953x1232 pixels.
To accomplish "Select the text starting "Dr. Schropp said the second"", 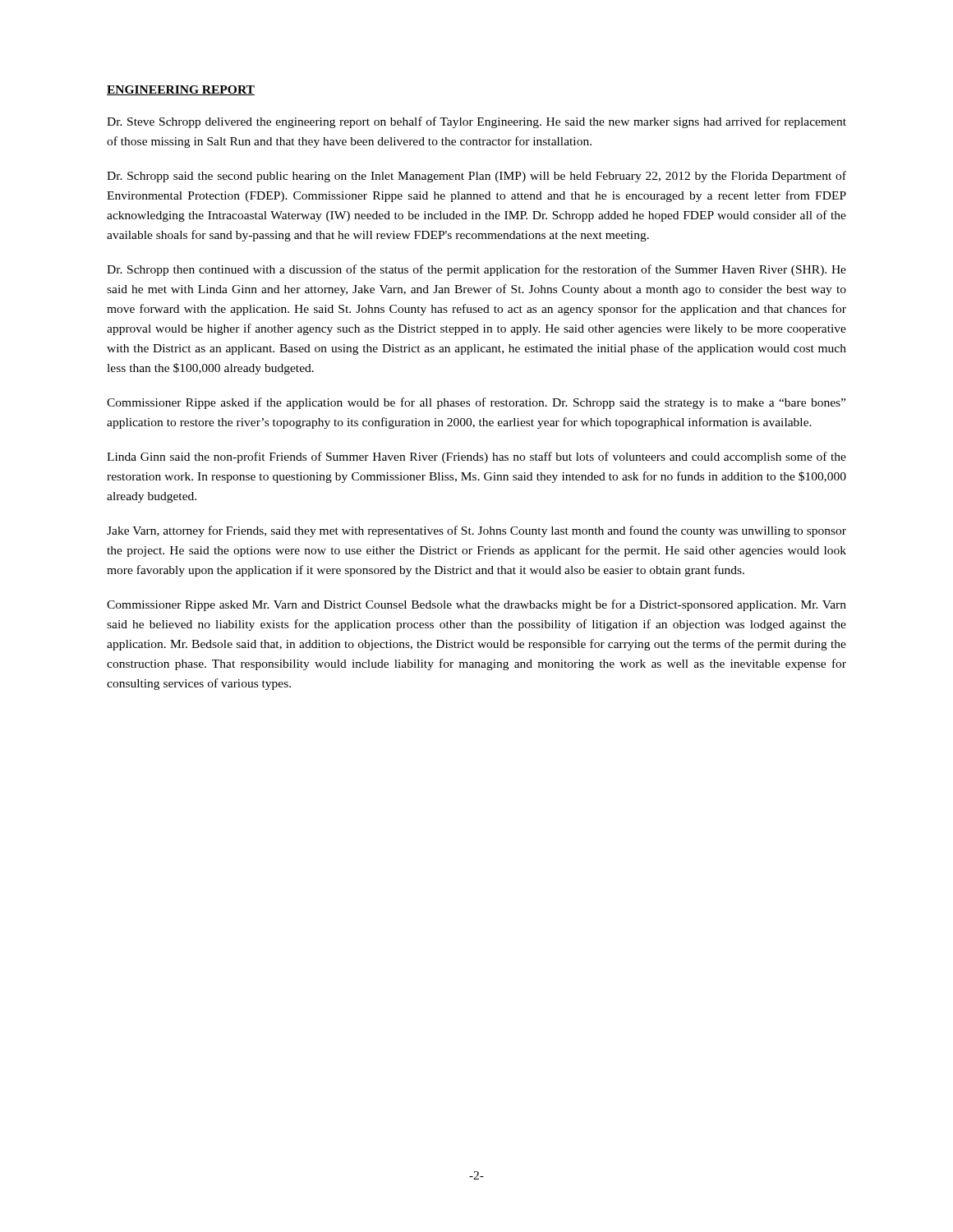I will (476, 205).
